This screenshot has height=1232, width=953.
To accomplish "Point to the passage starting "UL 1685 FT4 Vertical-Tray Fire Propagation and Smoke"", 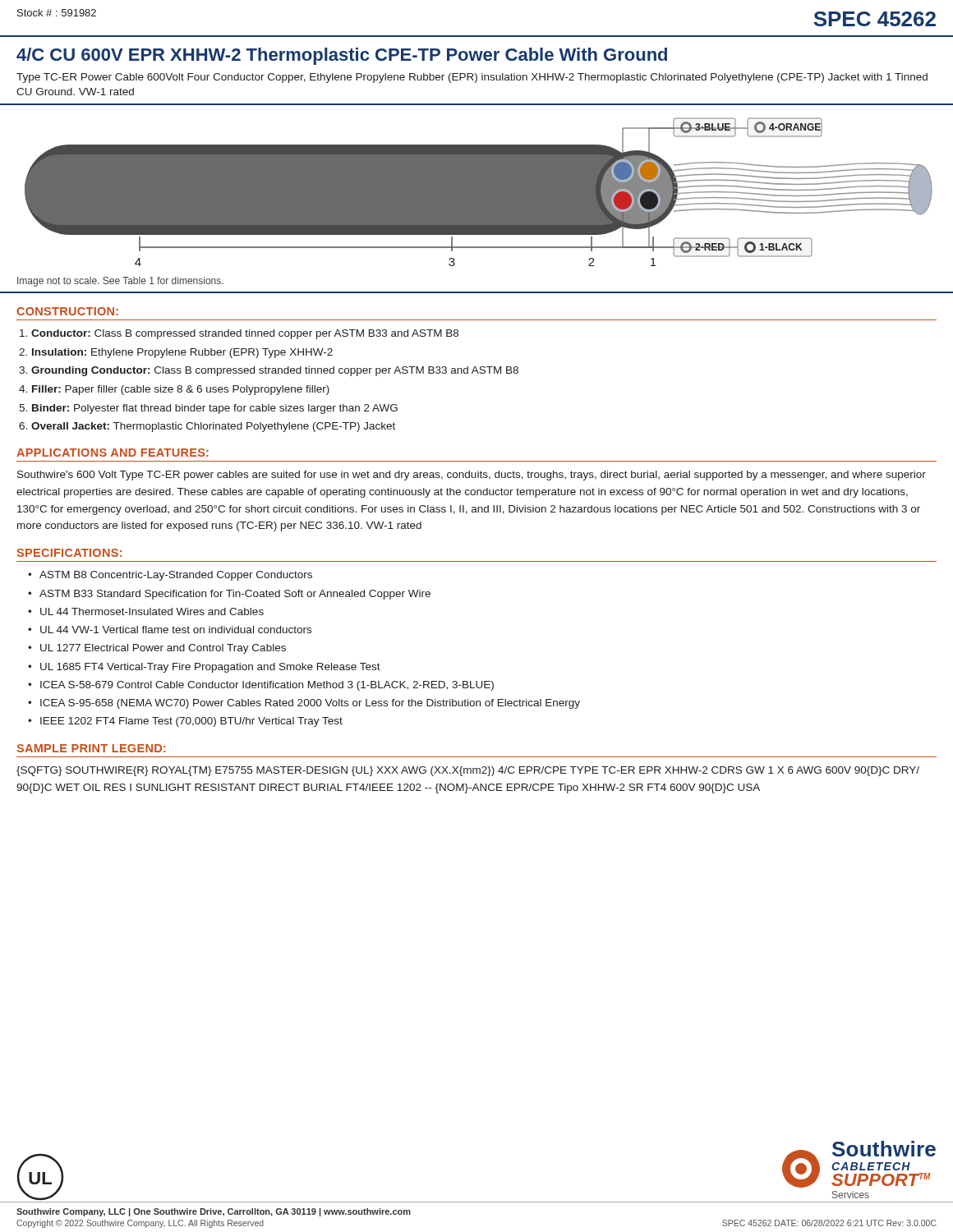I will click(210, 666).
